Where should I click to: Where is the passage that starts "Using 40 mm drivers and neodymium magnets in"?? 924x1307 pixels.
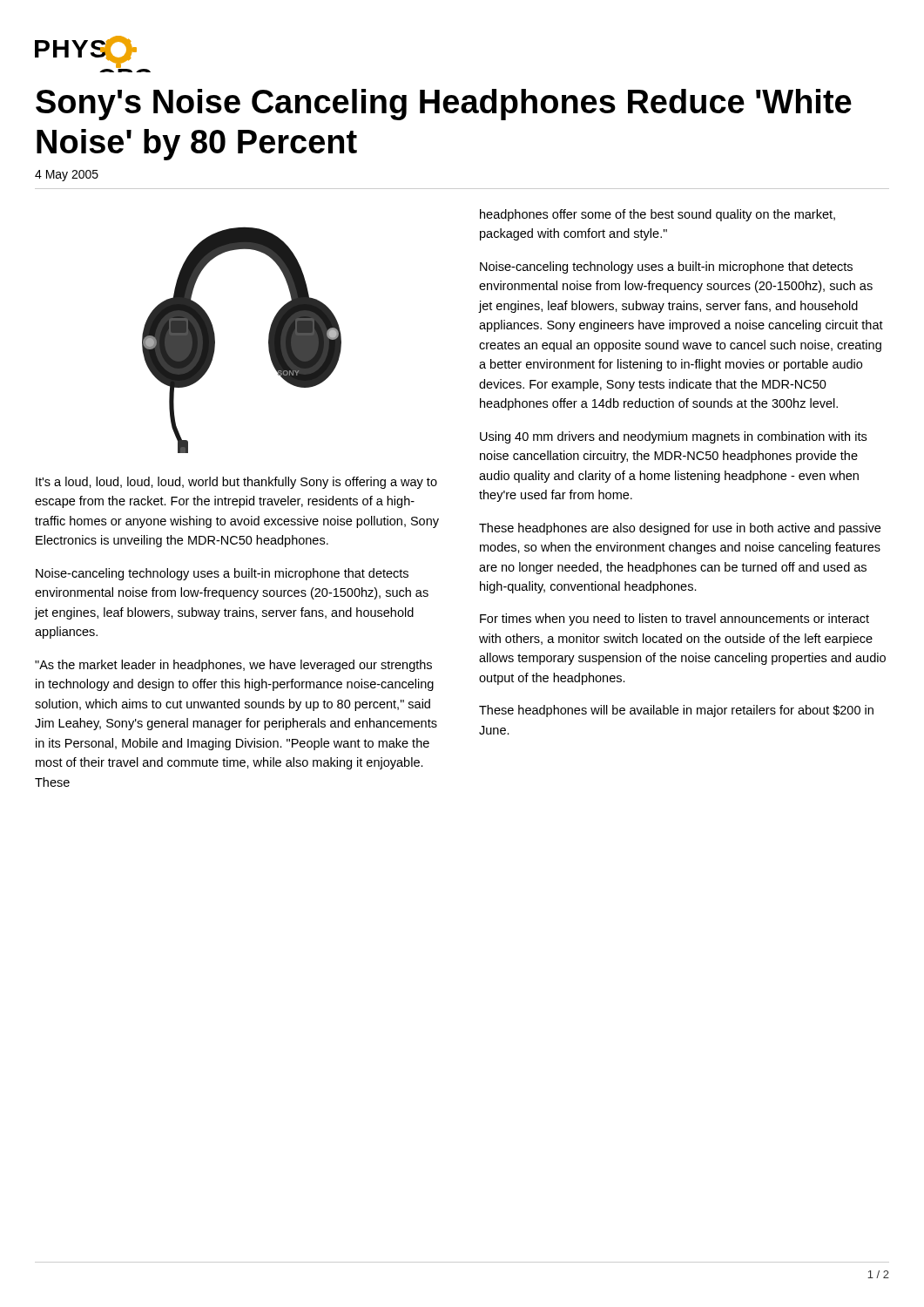(x=684, y=466)
